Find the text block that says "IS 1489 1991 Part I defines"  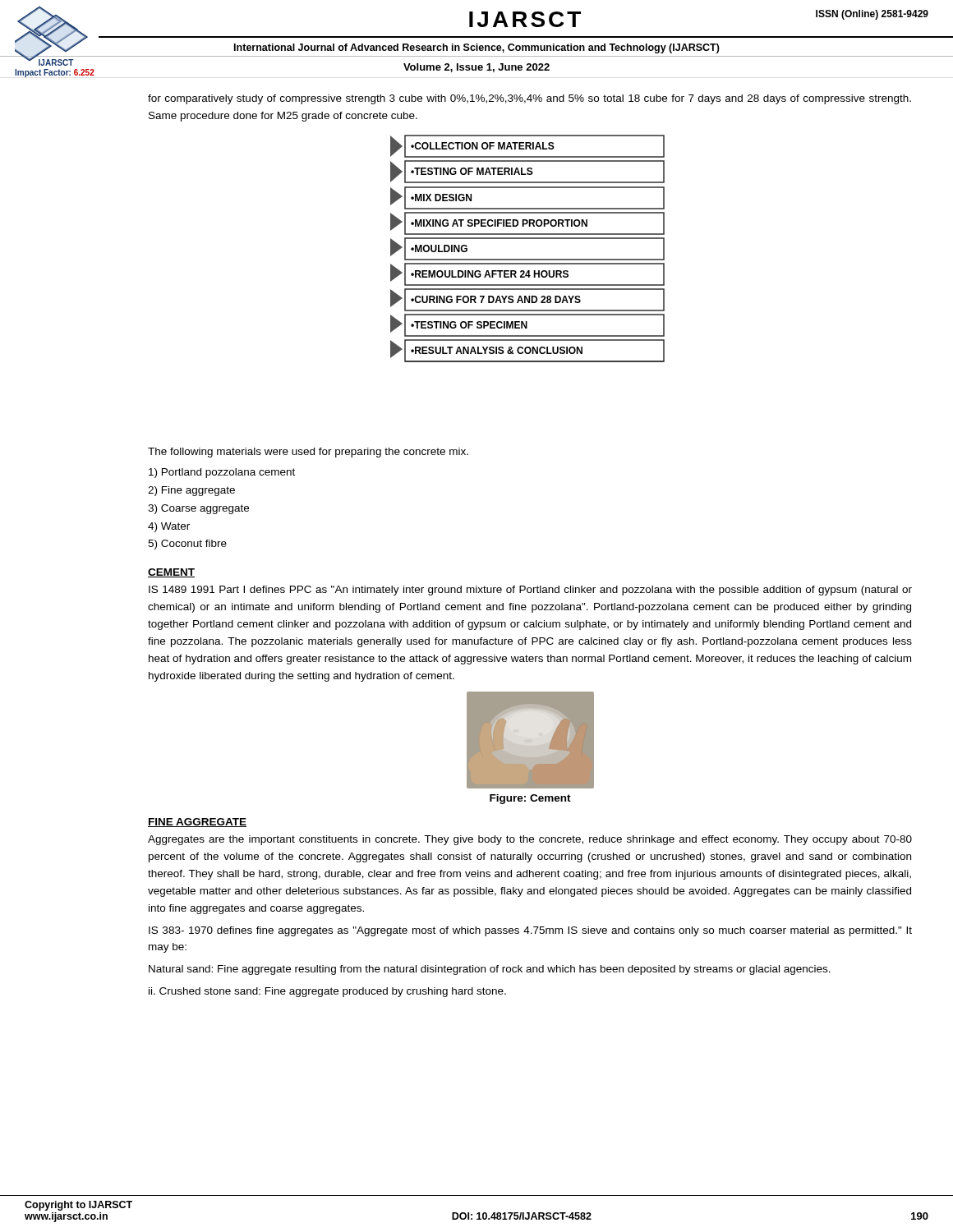point(530,633)
